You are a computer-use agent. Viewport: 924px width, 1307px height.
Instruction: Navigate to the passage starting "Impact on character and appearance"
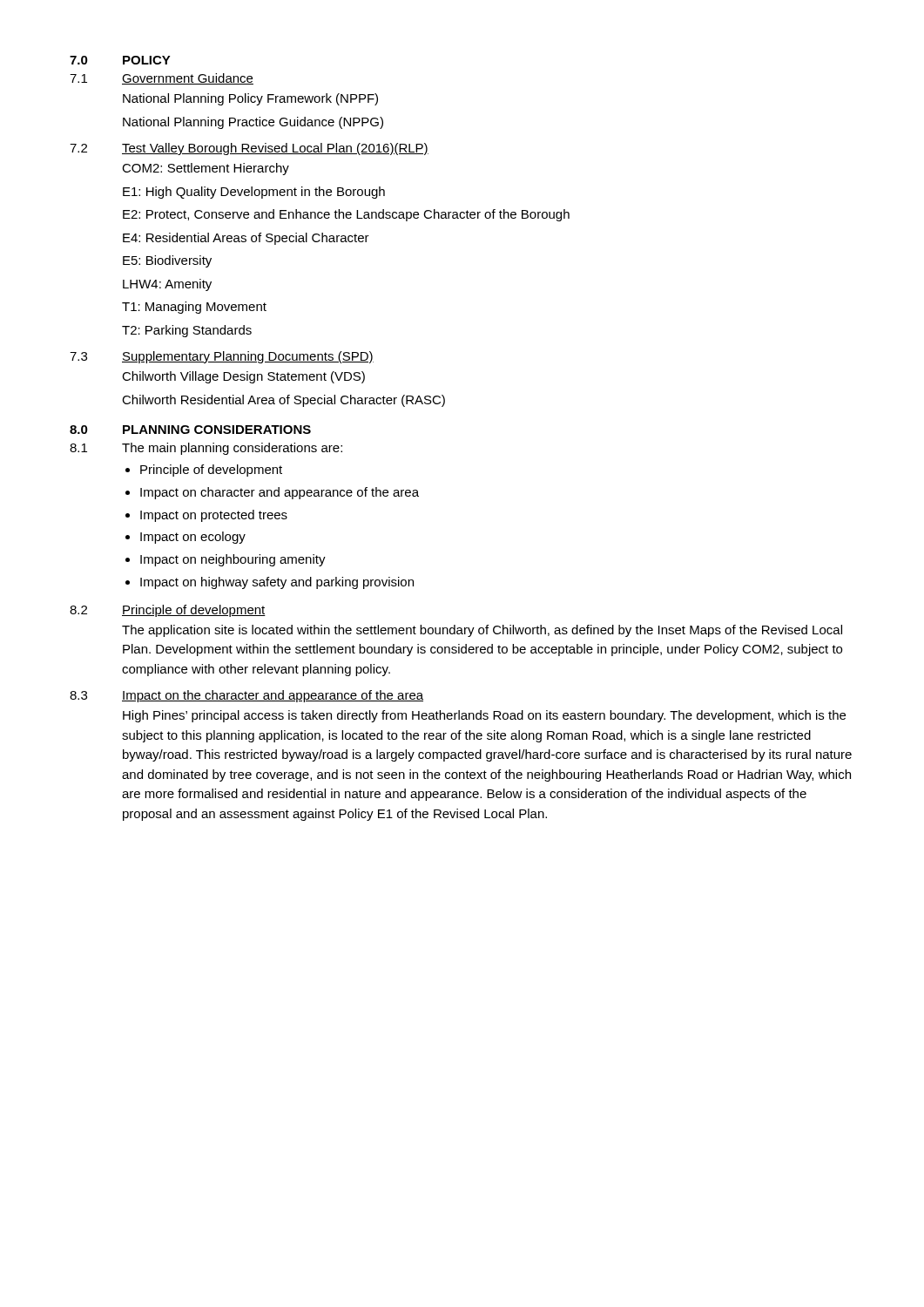[279, 492]
